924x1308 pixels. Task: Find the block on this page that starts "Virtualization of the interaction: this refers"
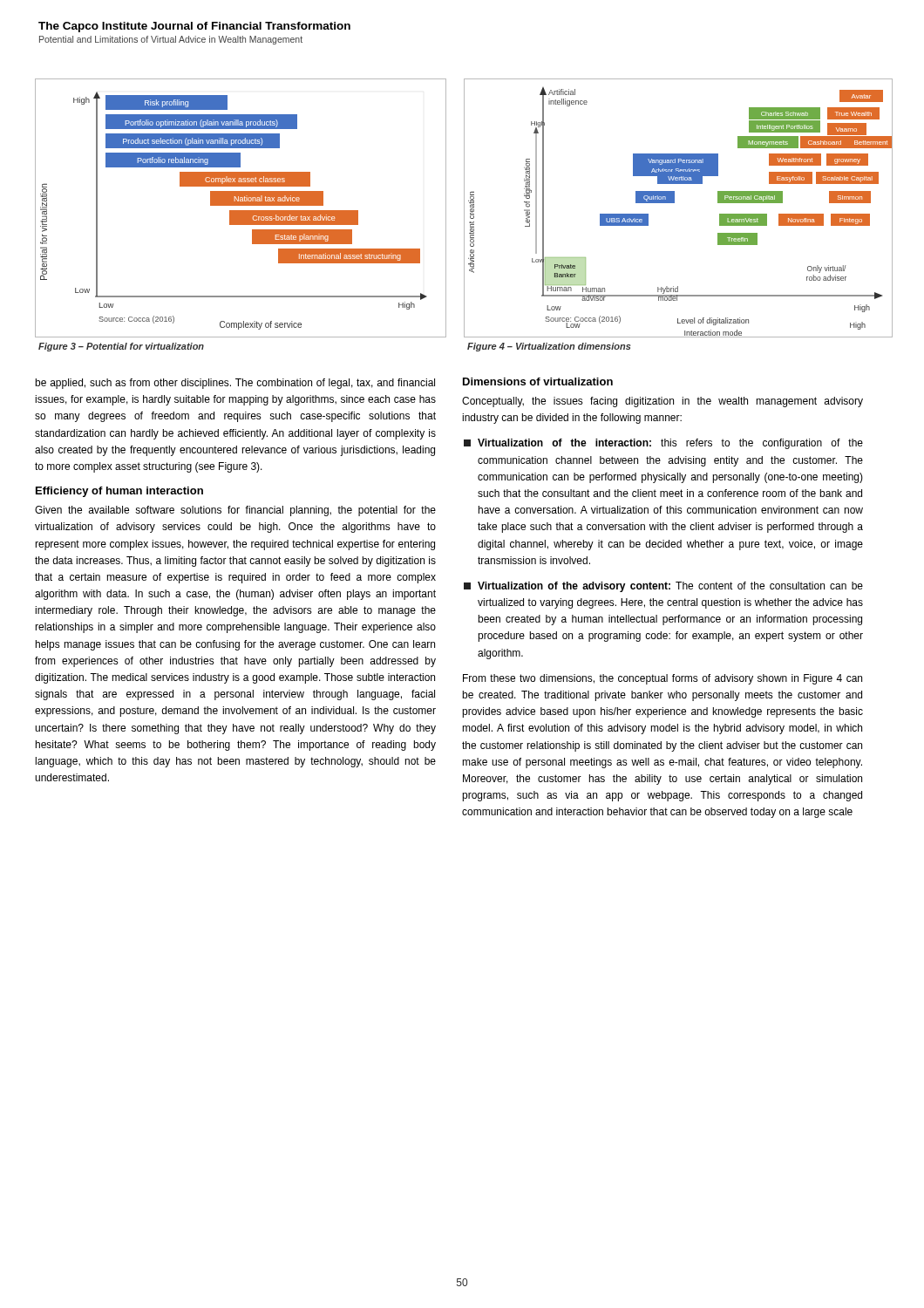[663, 502]
